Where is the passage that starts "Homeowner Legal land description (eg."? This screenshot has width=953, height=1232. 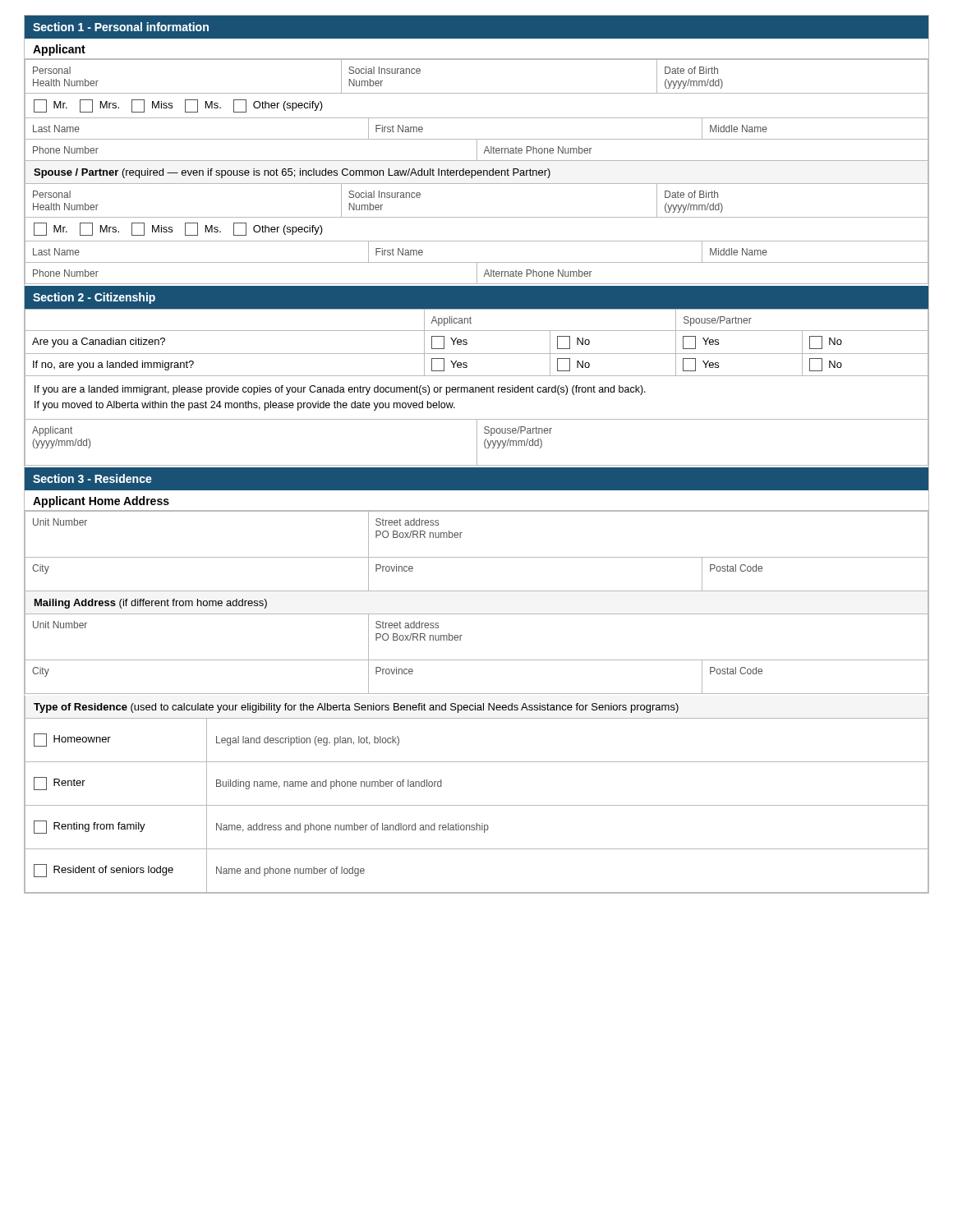(x=476, y=740)
